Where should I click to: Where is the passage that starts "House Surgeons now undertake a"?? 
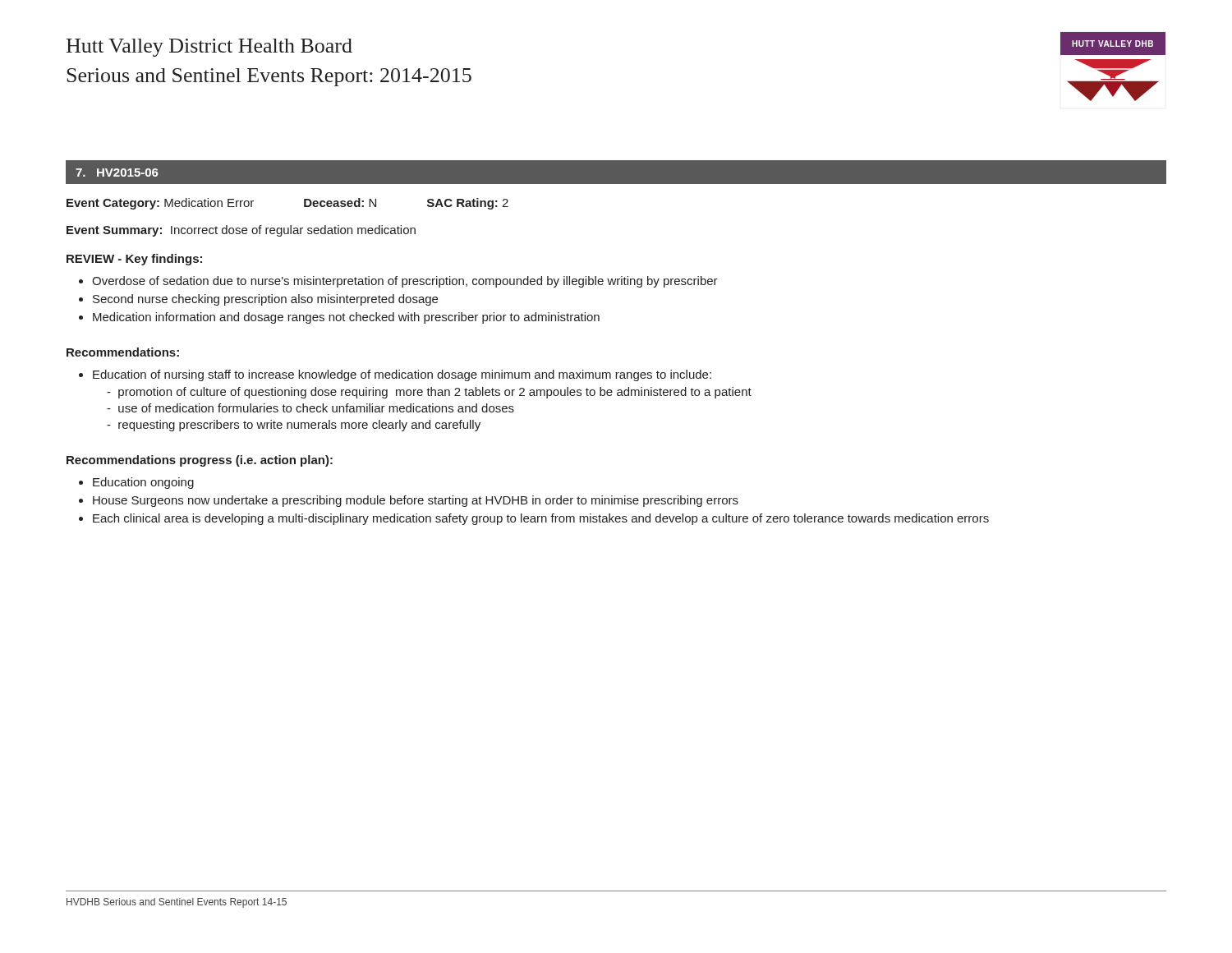pyautogui.click(x=415, y=500)
